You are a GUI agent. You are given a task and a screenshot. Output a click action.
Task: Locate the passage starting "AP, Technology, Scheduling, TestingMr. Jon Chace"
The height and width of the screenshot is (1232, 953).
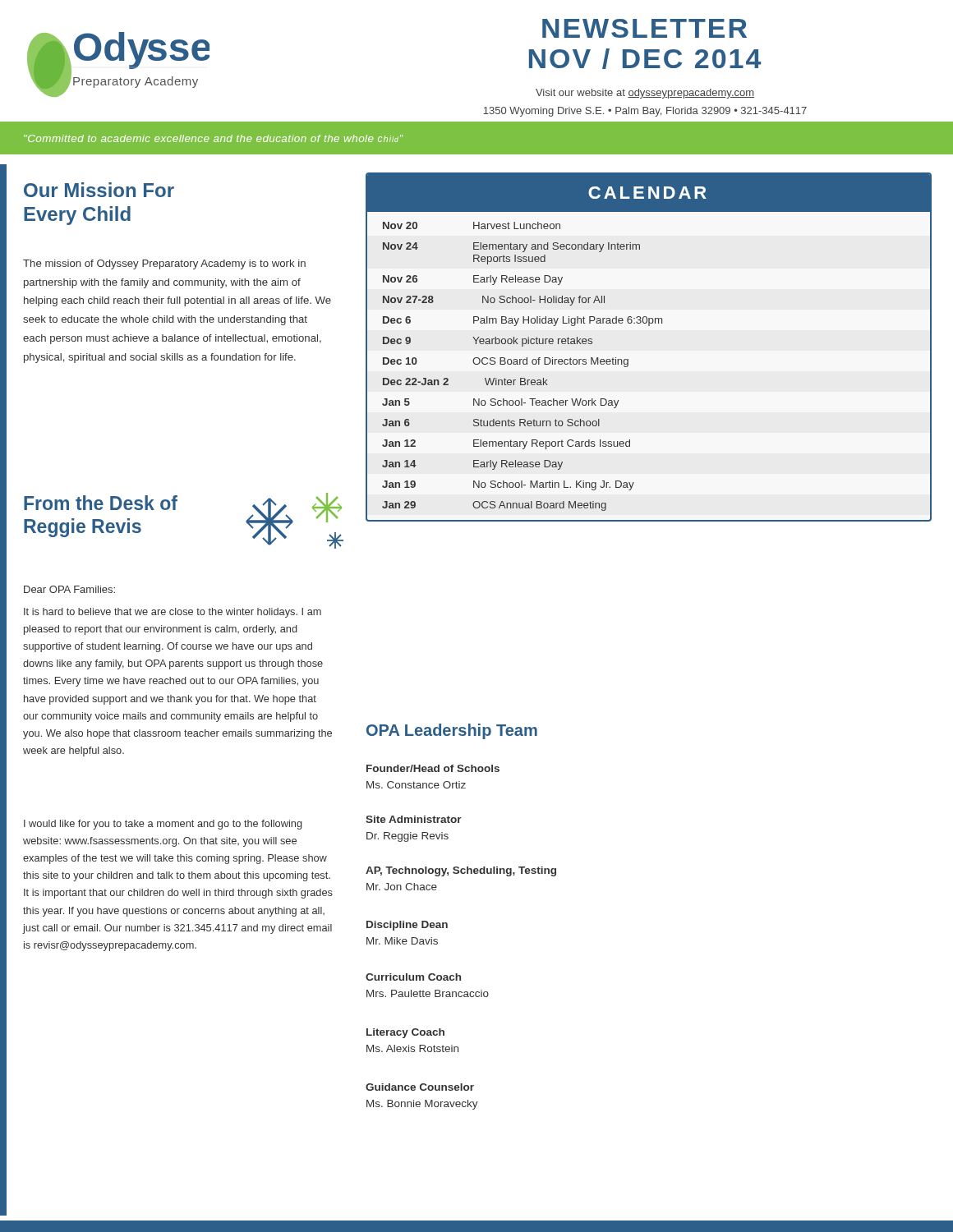tap(461, 878)
